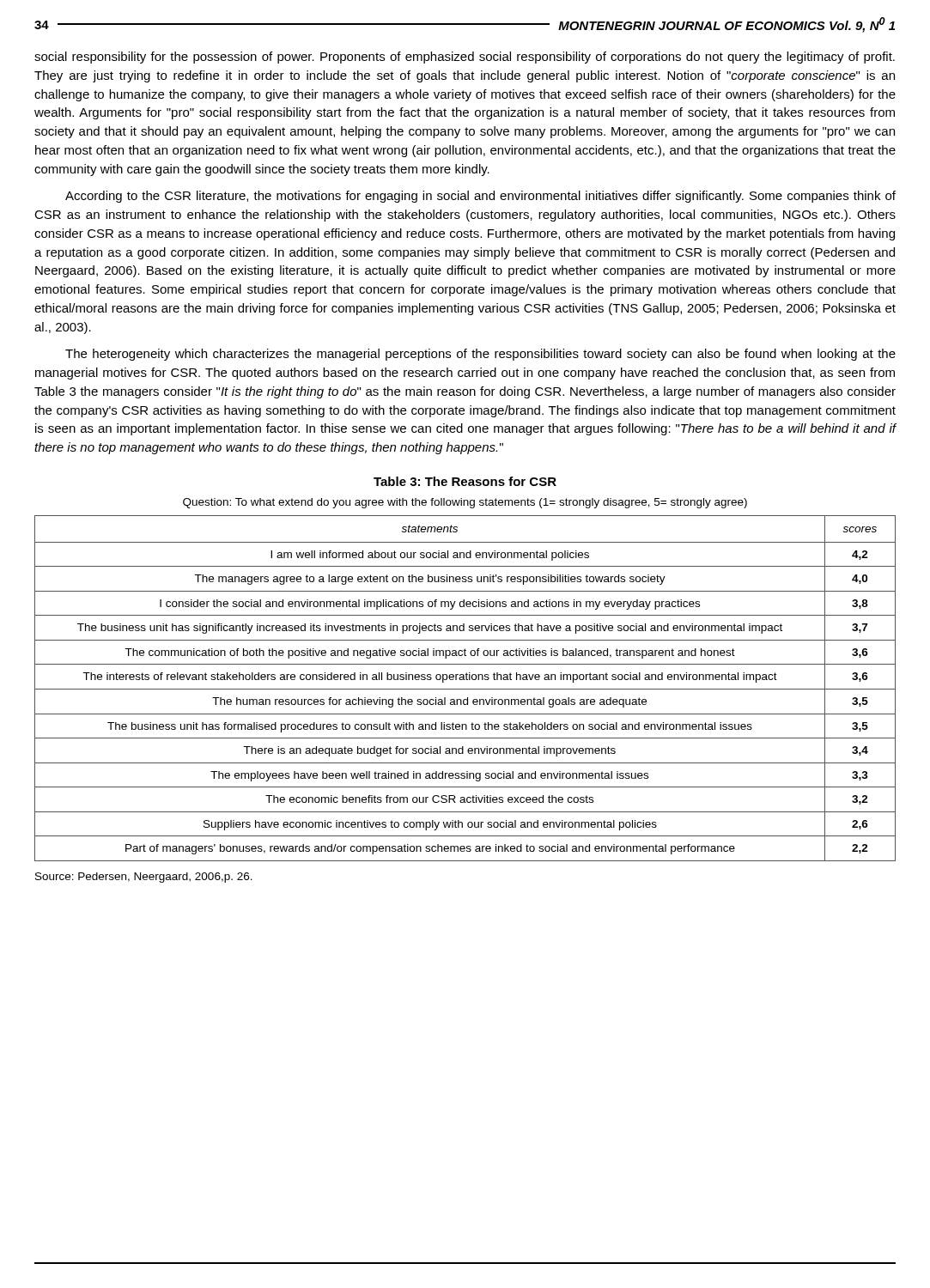The image size is (930, 1288).
Task: Locate the block of text that opens with "social responsibility for the possession of power."
Action: coord(465,113)
